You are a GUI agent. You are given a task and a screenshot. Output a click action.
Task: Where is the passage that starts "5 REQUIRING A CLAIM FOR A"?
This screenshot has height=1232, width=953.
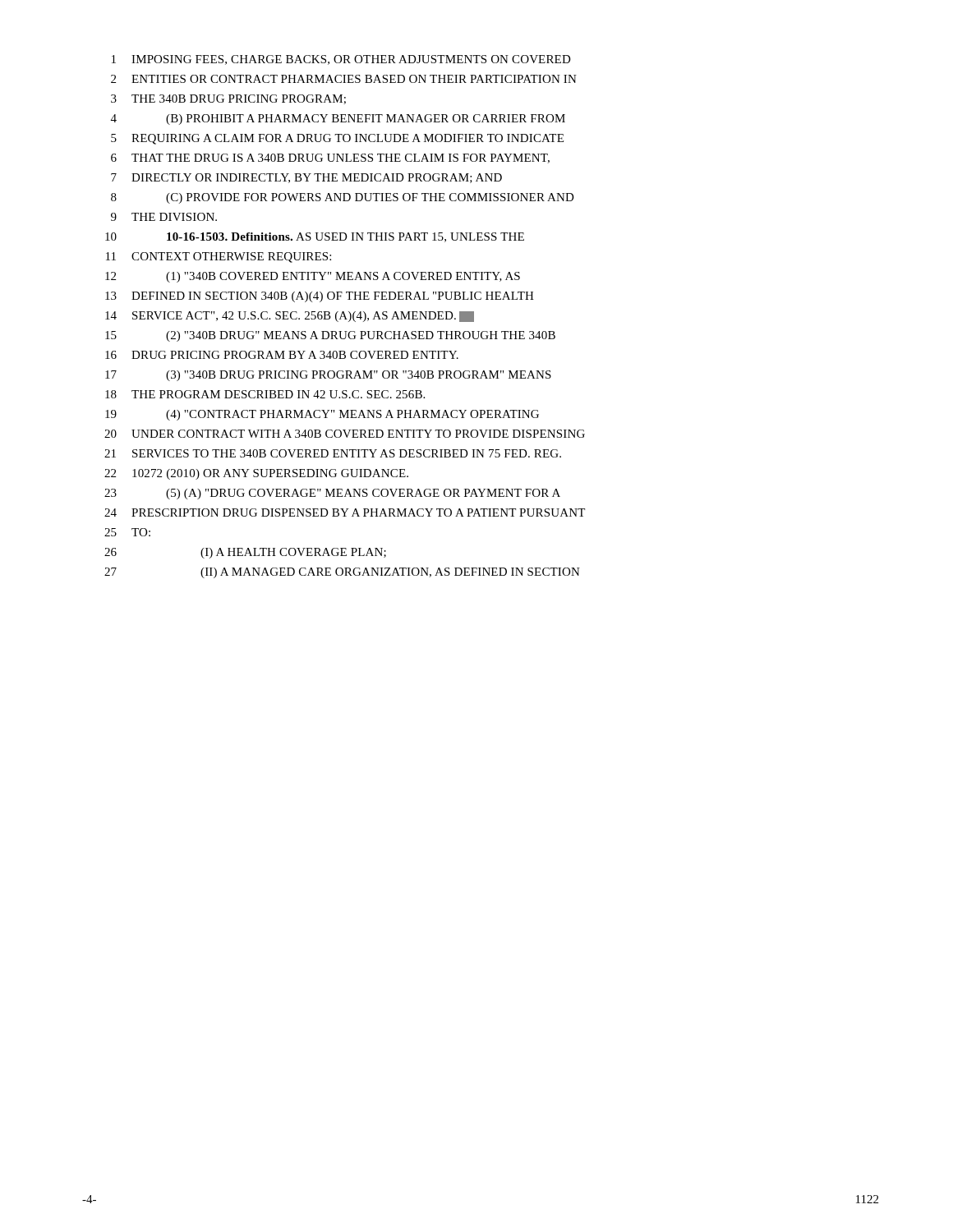pos(481,138)
